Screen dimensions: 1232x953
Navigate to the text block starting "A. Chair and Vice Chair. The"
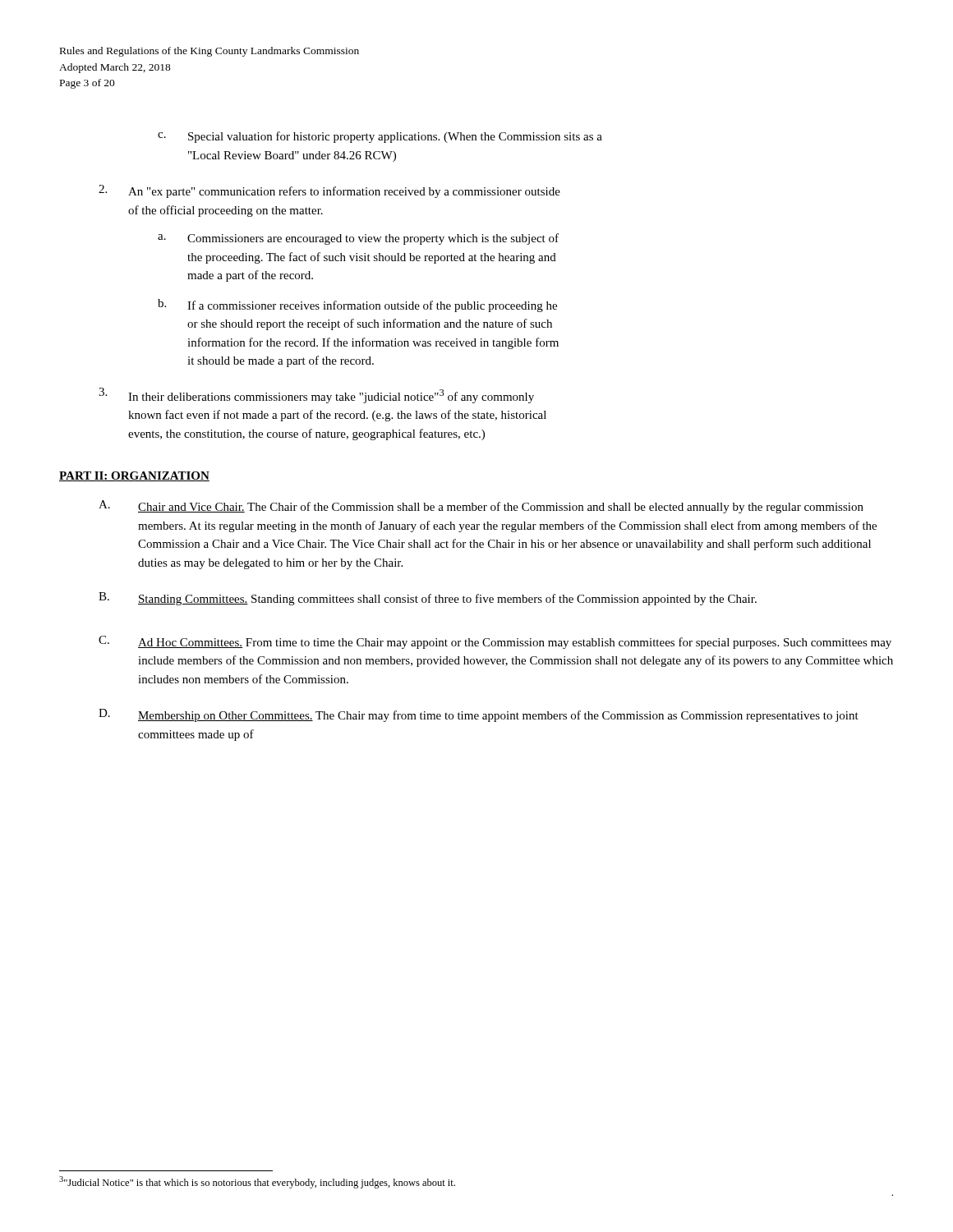tap(496, 535)
